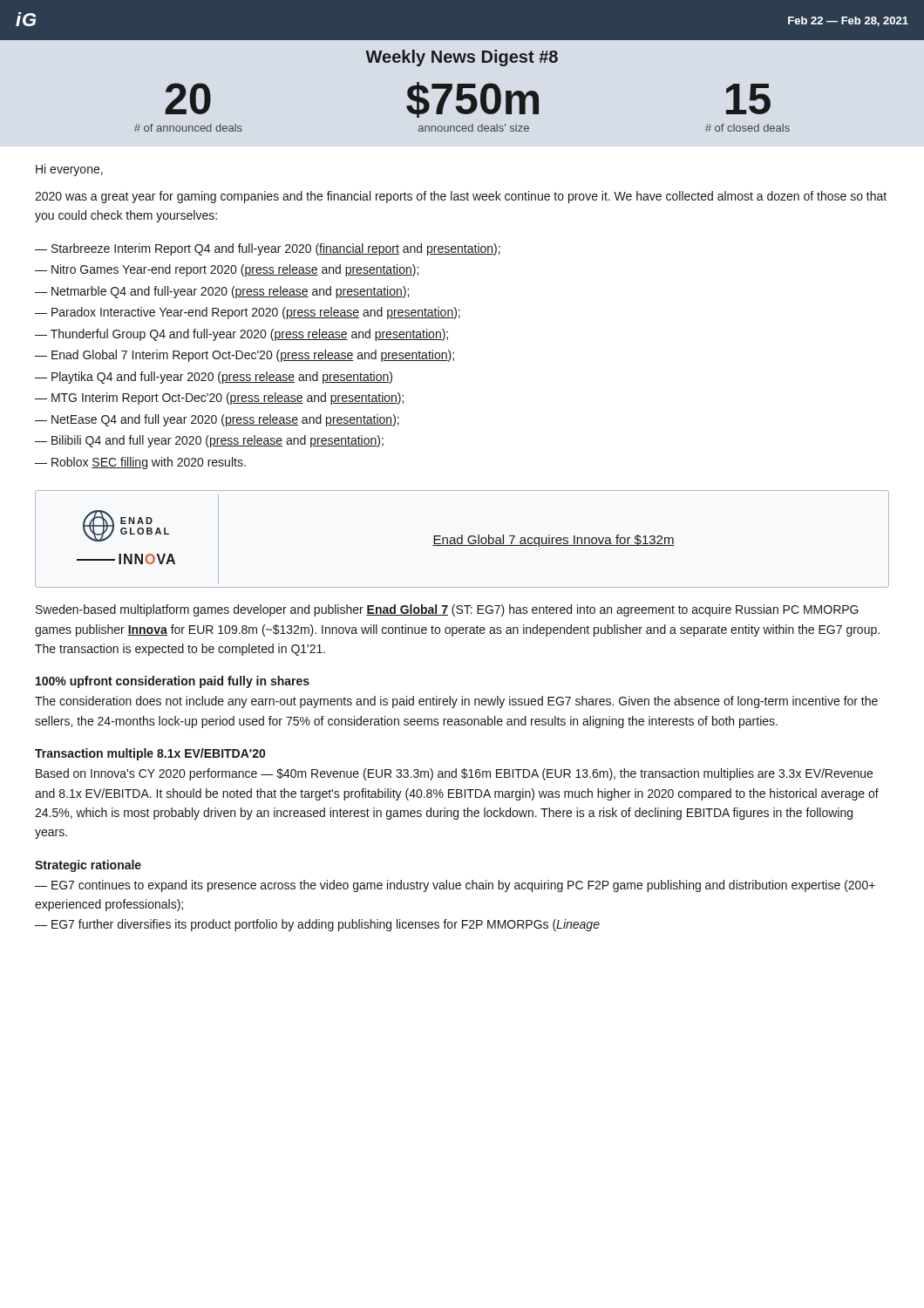Locate the block of text that opens with "— NetEase Q4"

(217, 419)
